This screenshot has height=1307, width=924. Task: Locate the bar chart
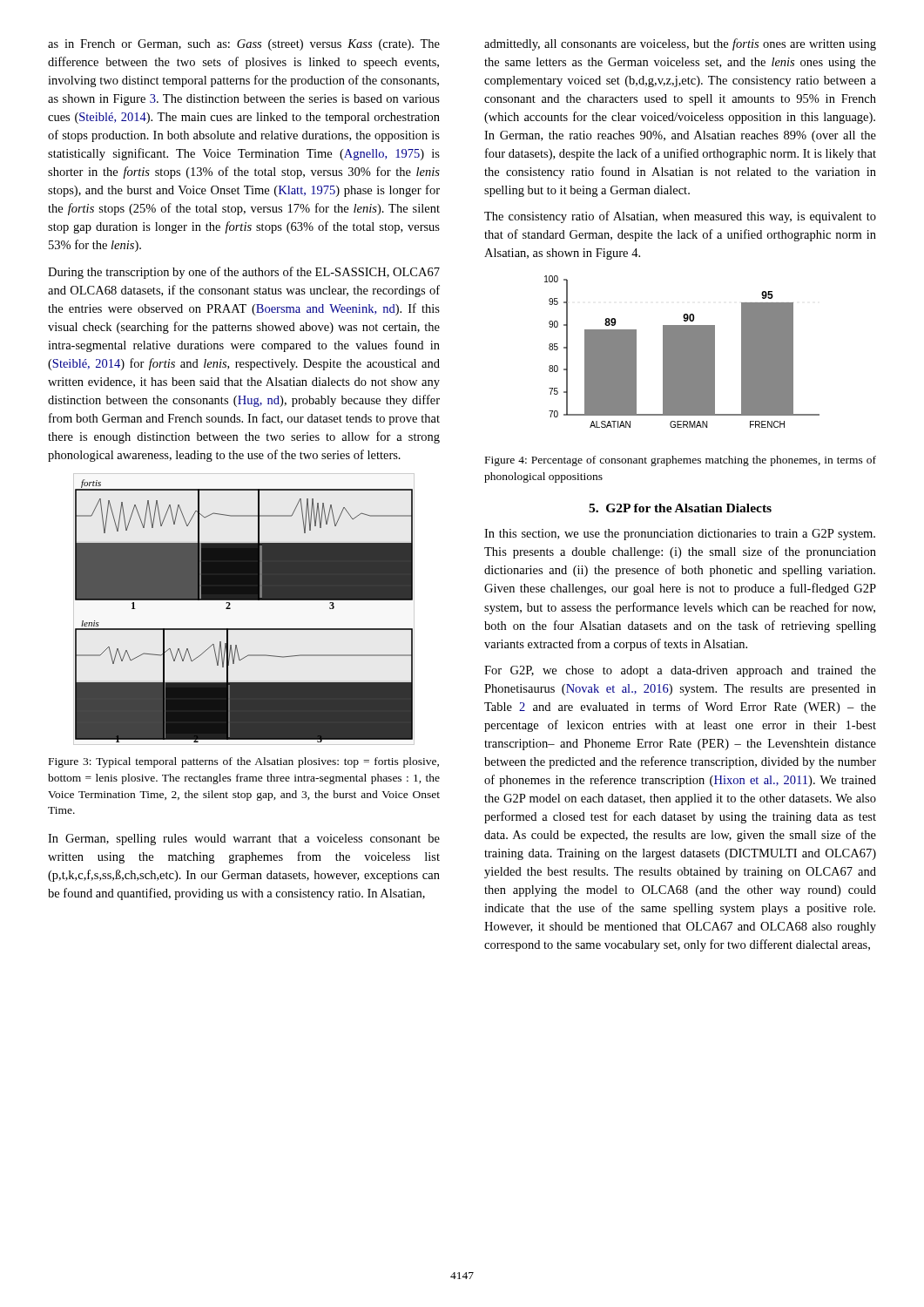[x=680, y=360]
